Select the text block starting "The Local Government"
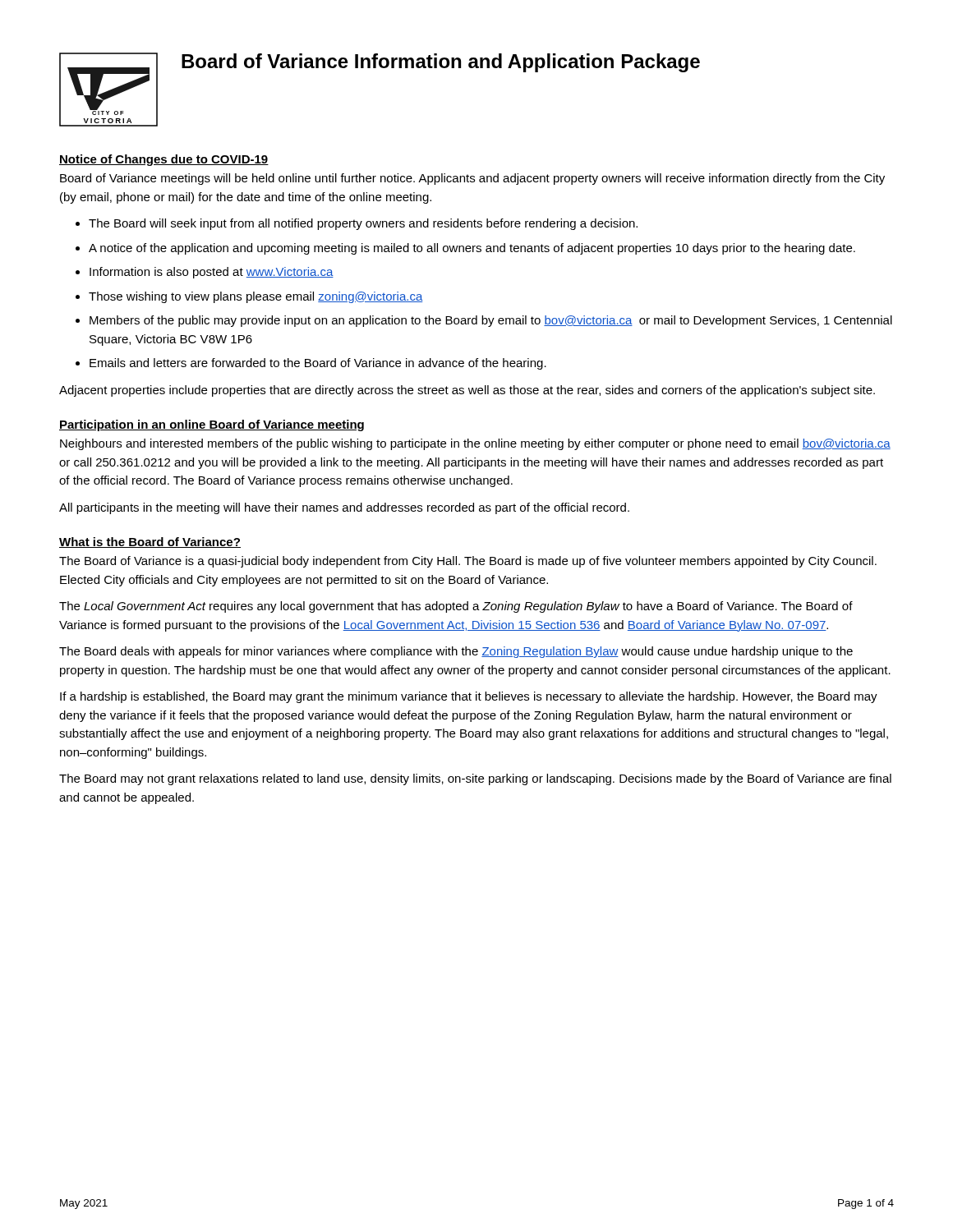 click(x=456, y=615)
